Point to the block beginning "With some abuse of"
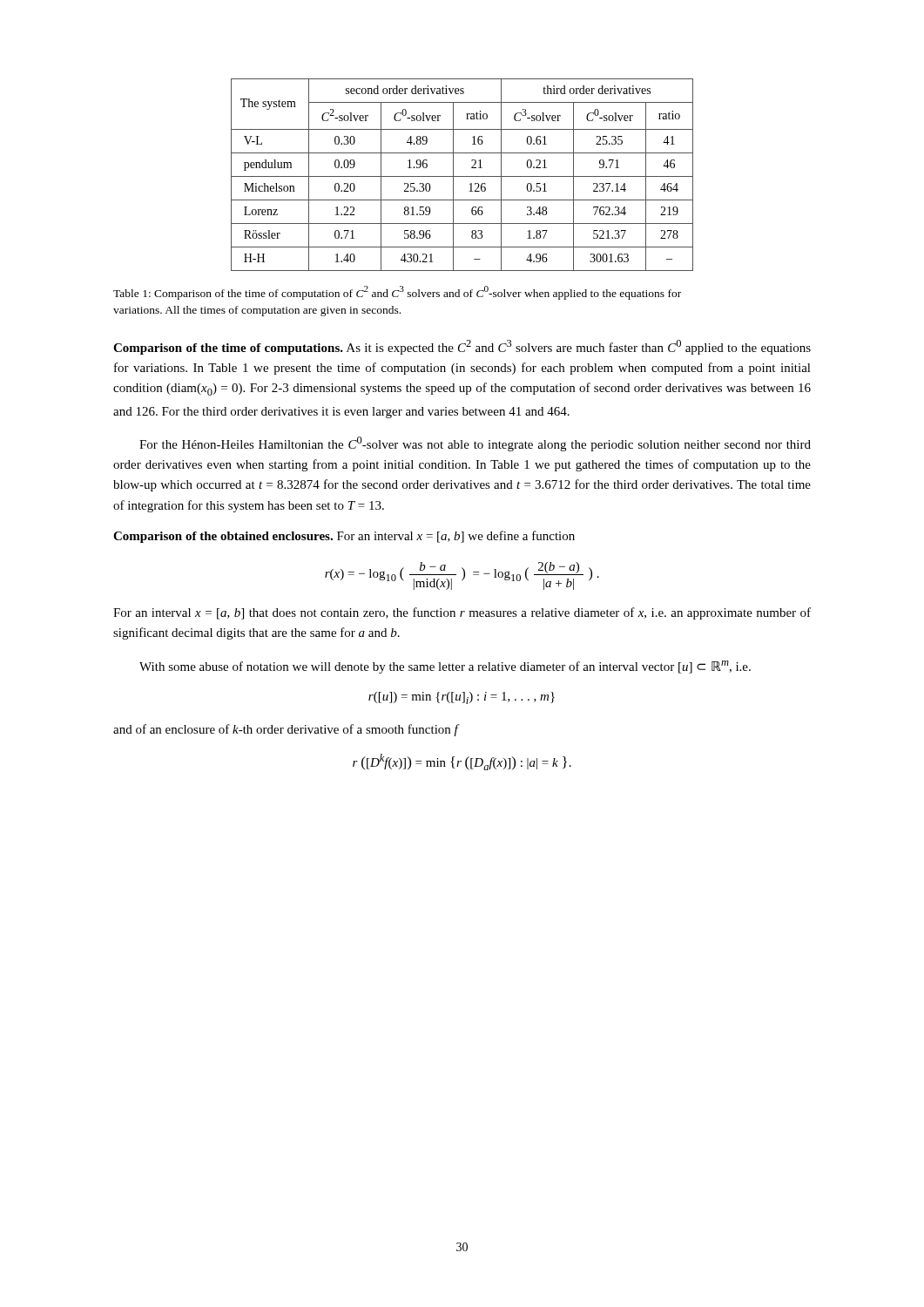 pos(445,664)
